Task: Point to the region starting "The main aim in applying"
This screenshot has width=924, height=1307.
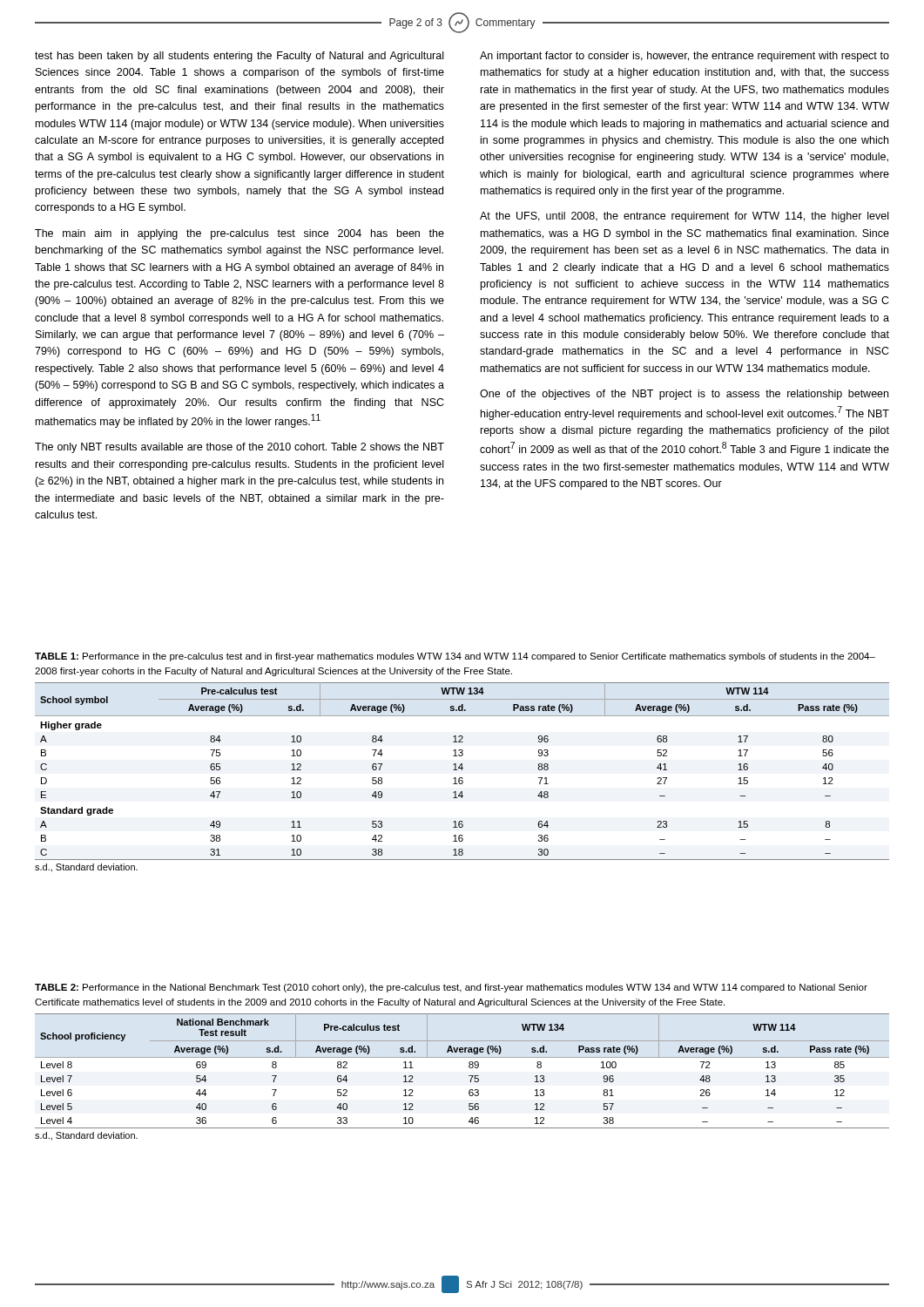Action: (240, 328)
